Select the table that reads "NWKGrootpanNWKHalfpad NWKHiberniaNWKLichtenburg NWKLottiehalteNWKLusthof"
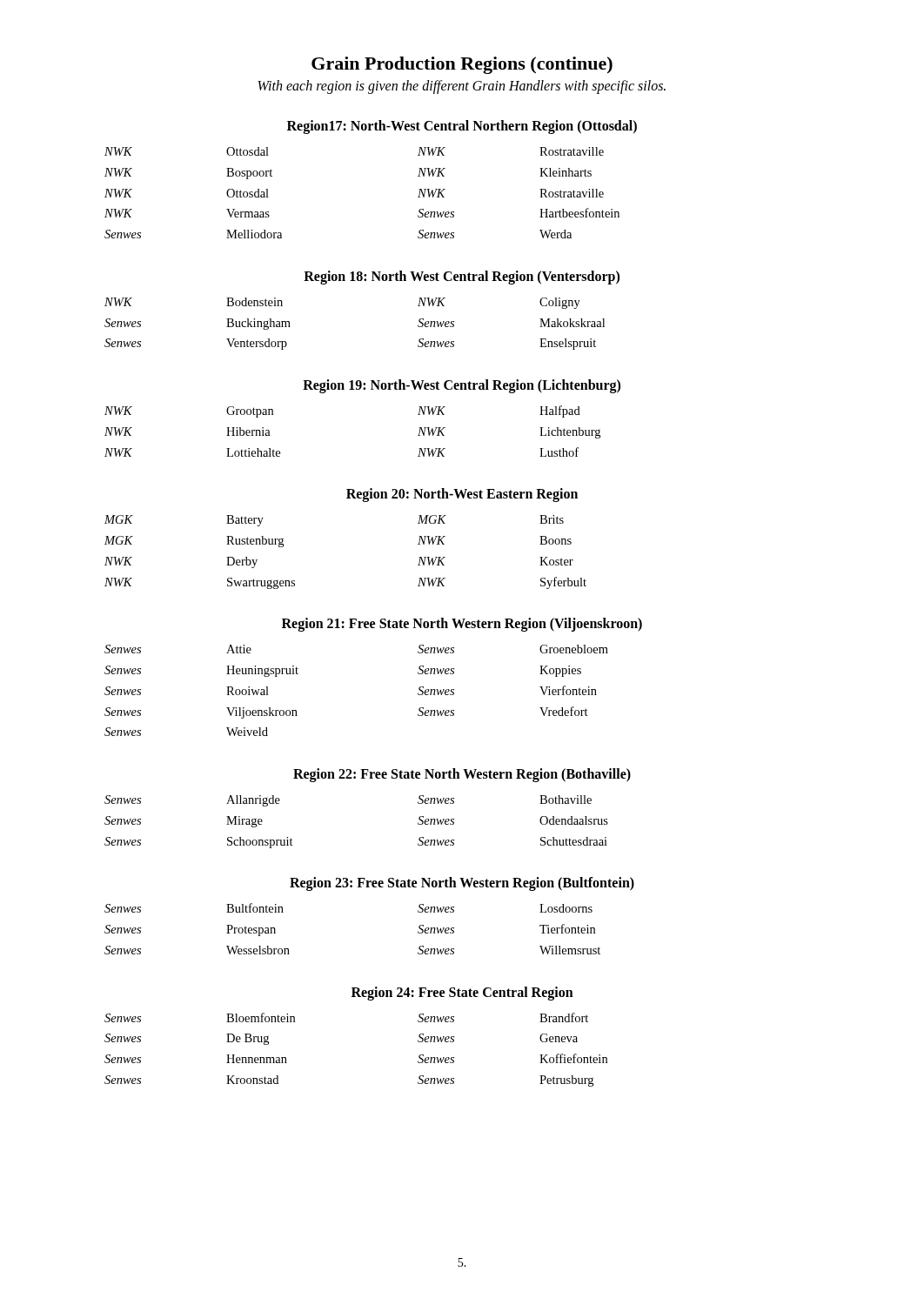Viewport: 924px width, 1305px height. point(462,432)
